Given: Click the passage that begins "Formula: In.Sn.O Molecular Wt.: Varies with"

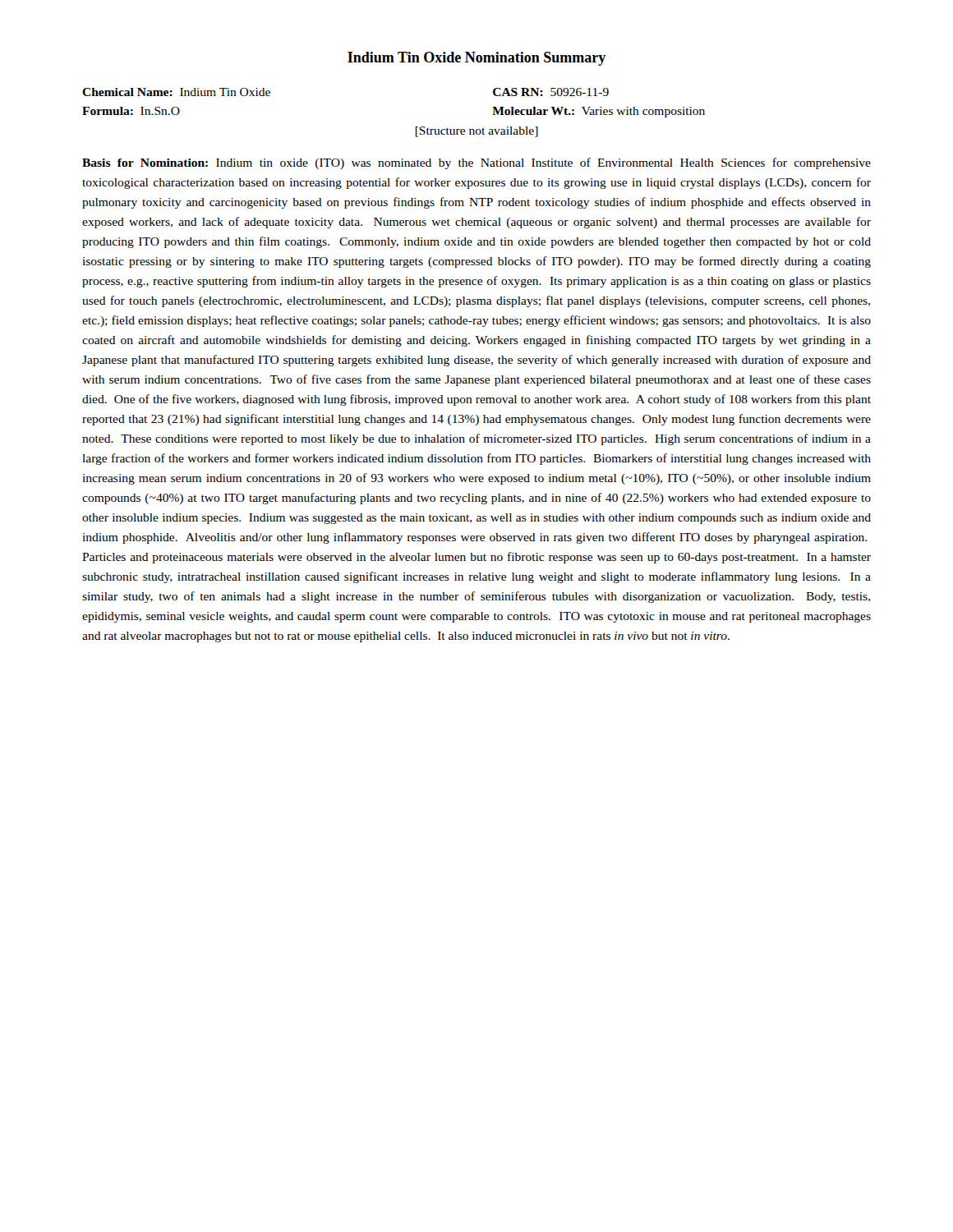Looking at the screenshot, I should 132,111.
